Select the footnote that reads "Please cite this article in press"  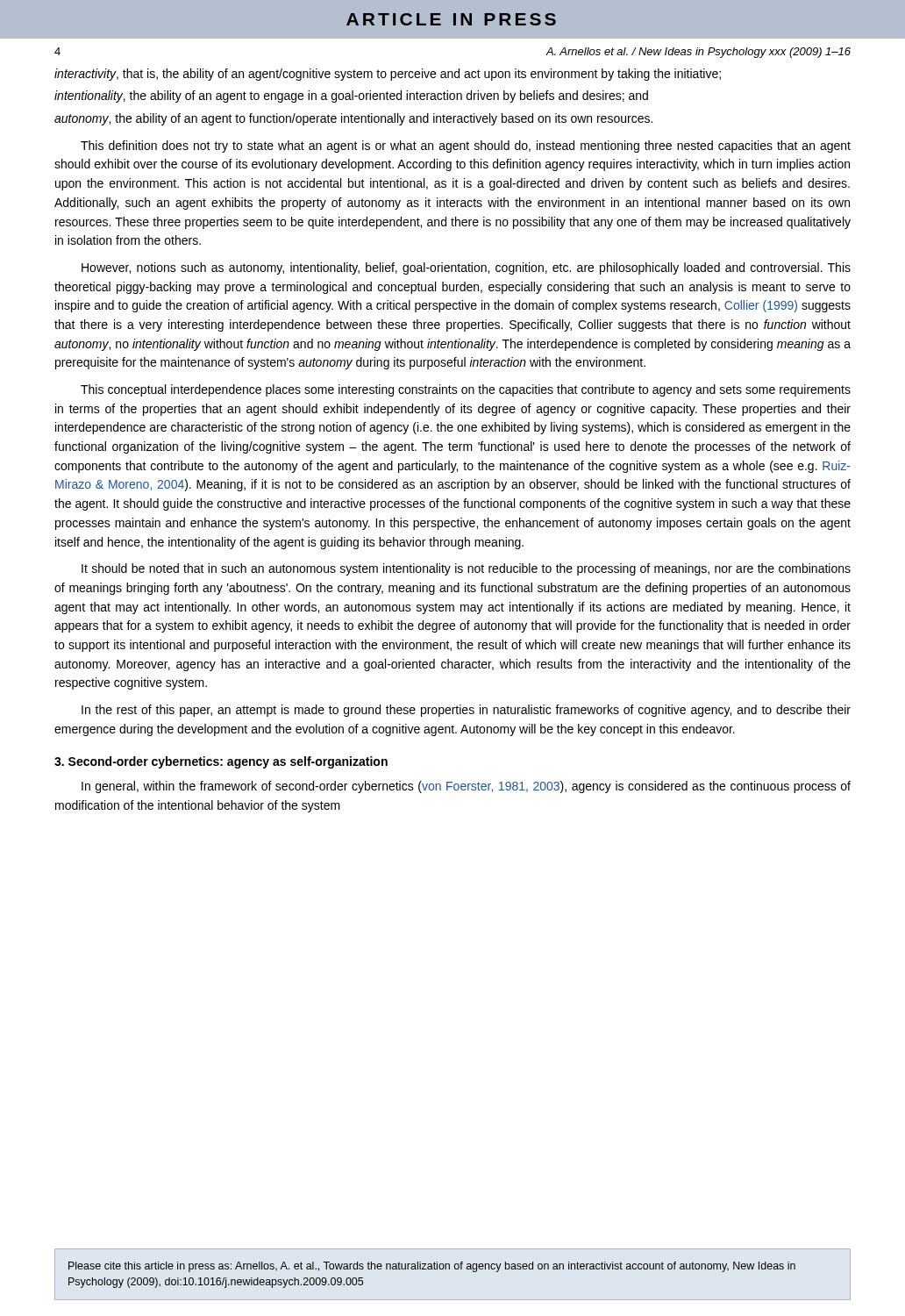tap(432, 1274)
